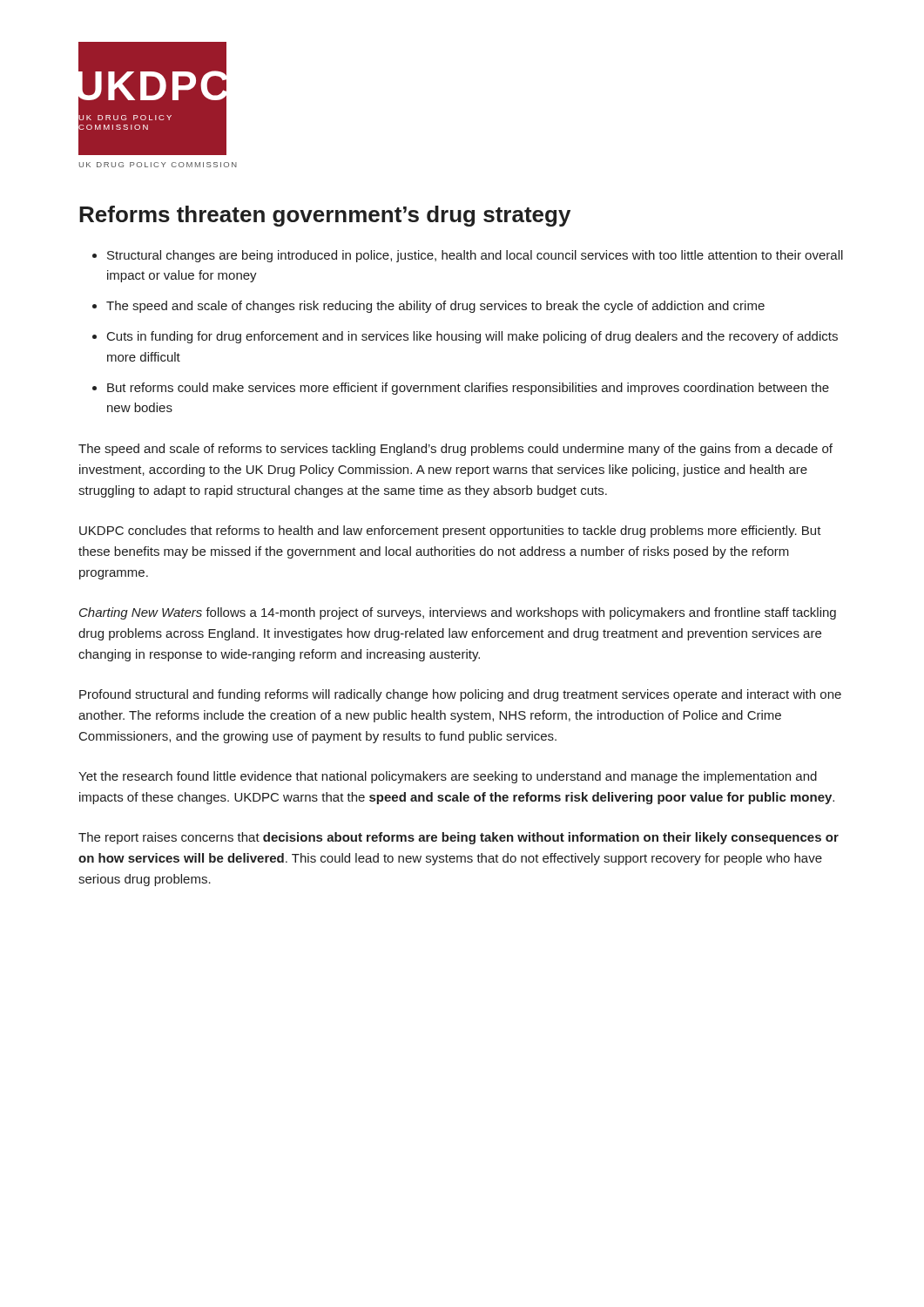Click on the text block containing "Profound structural and funding reforms will"
Screen dimensions: 1307x924
pos(460,715)
